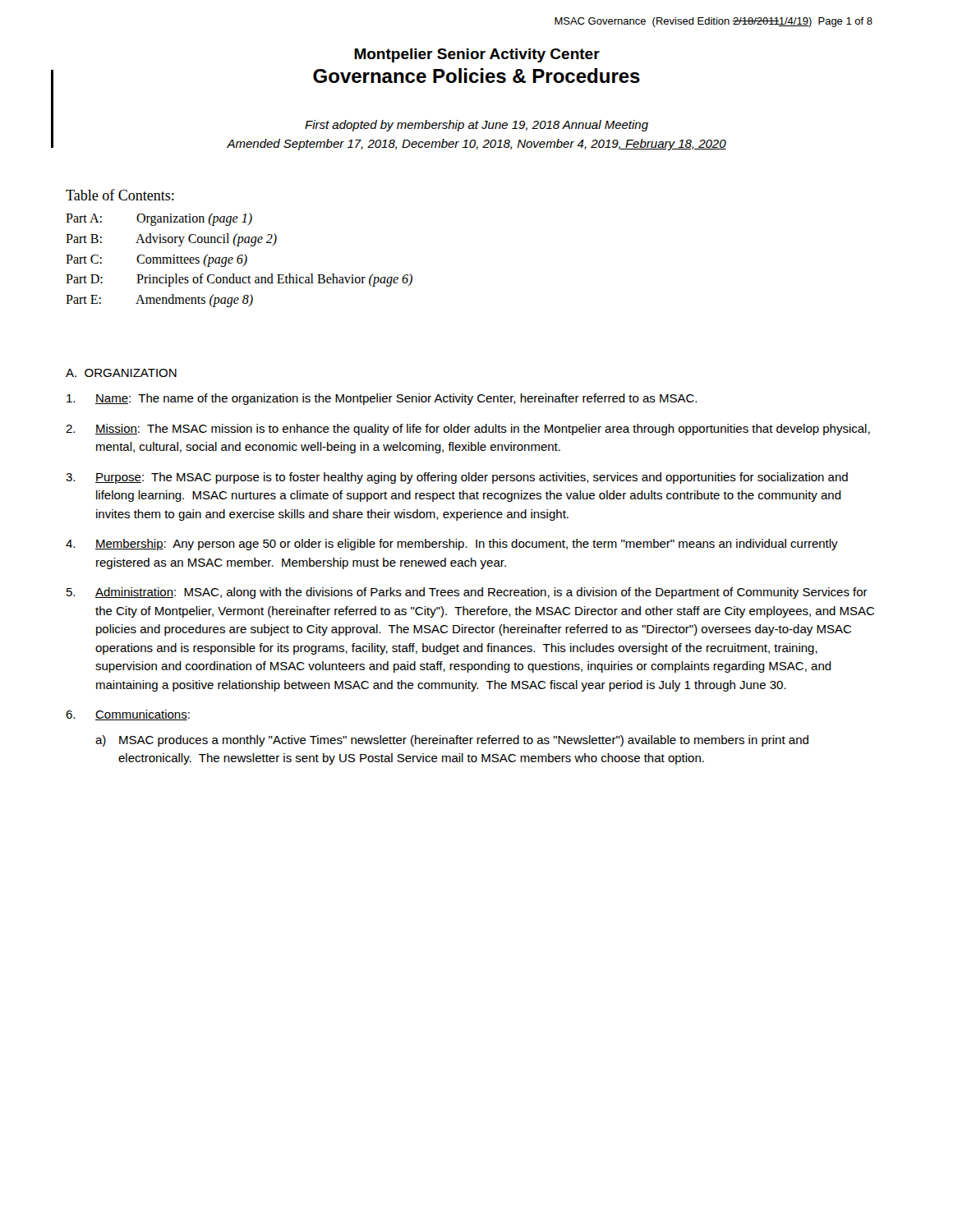
Task: Locate the title that opens with "Montpelier Senior Activity Center Governance"
Action: (x=476, y=67)
